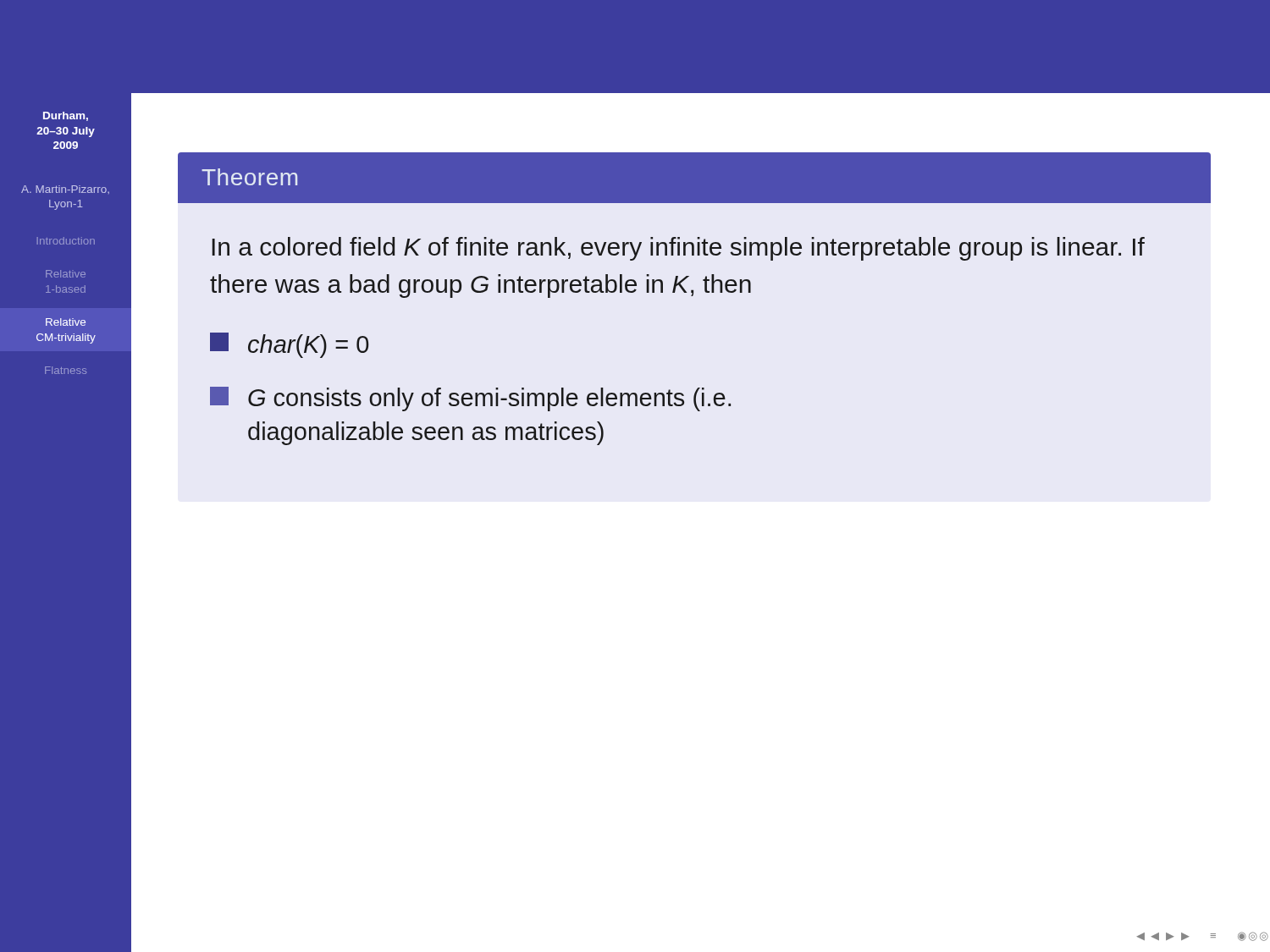Locate the text "A. Martin-Pizarro,Lyon-1"
The image size is (1270, 952).
tap(66, 196)
